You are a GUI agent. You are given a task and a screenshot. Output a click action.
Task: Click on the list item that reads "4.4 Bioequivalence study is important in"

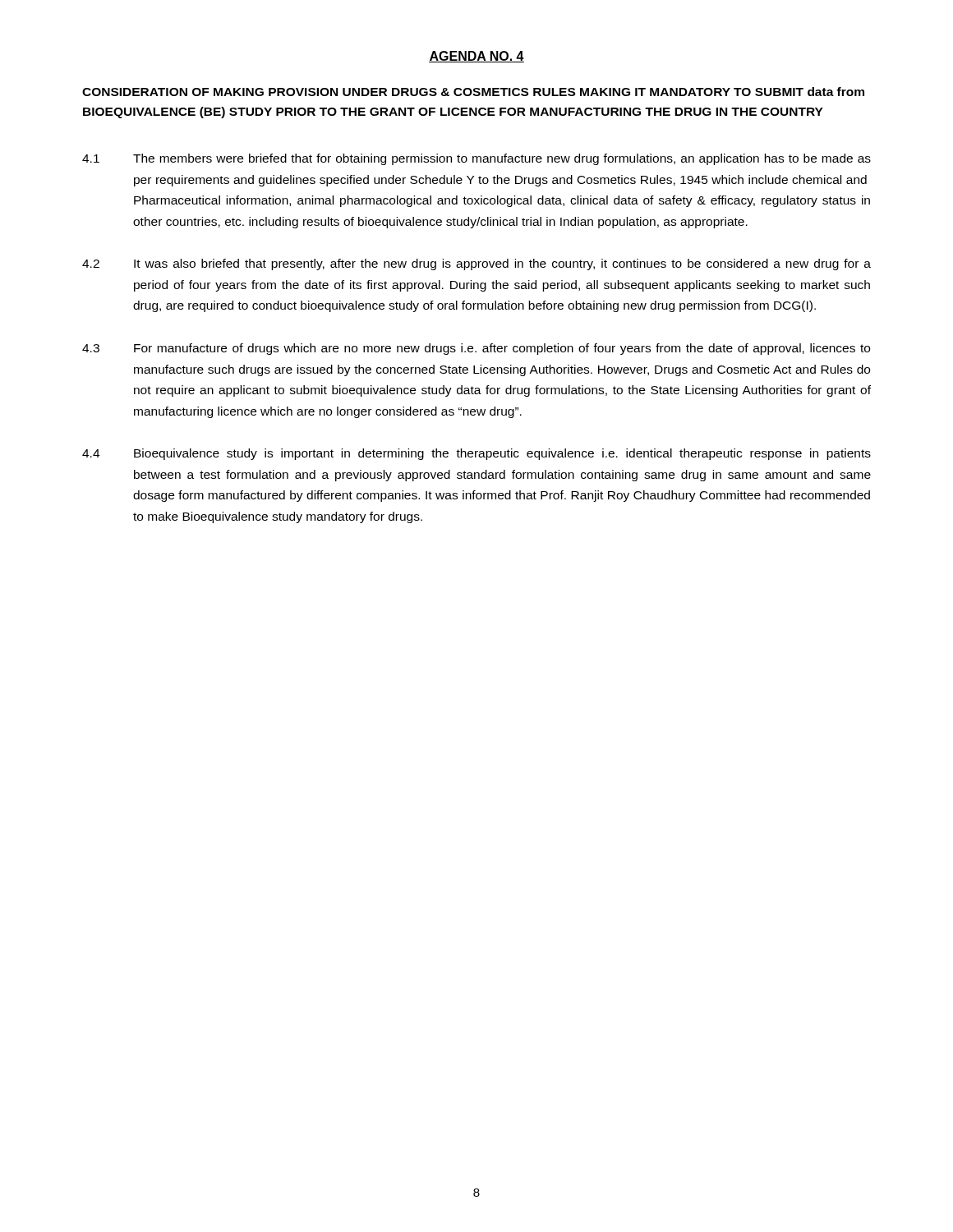(476, 485)
